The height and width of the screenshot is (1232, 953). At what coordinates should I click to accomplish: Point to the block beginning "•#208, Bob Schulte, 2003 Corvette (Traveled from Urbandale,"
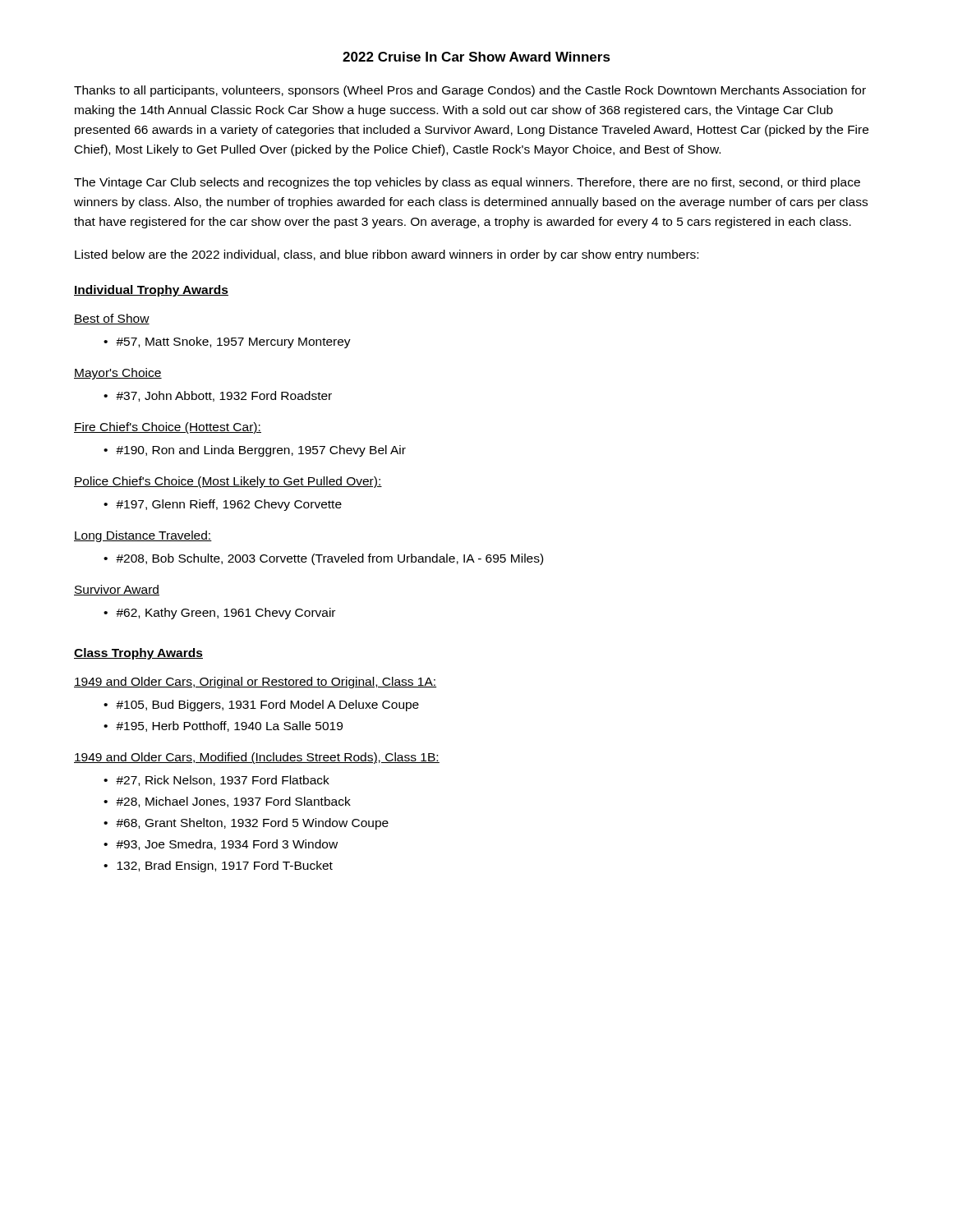point(324,559)
